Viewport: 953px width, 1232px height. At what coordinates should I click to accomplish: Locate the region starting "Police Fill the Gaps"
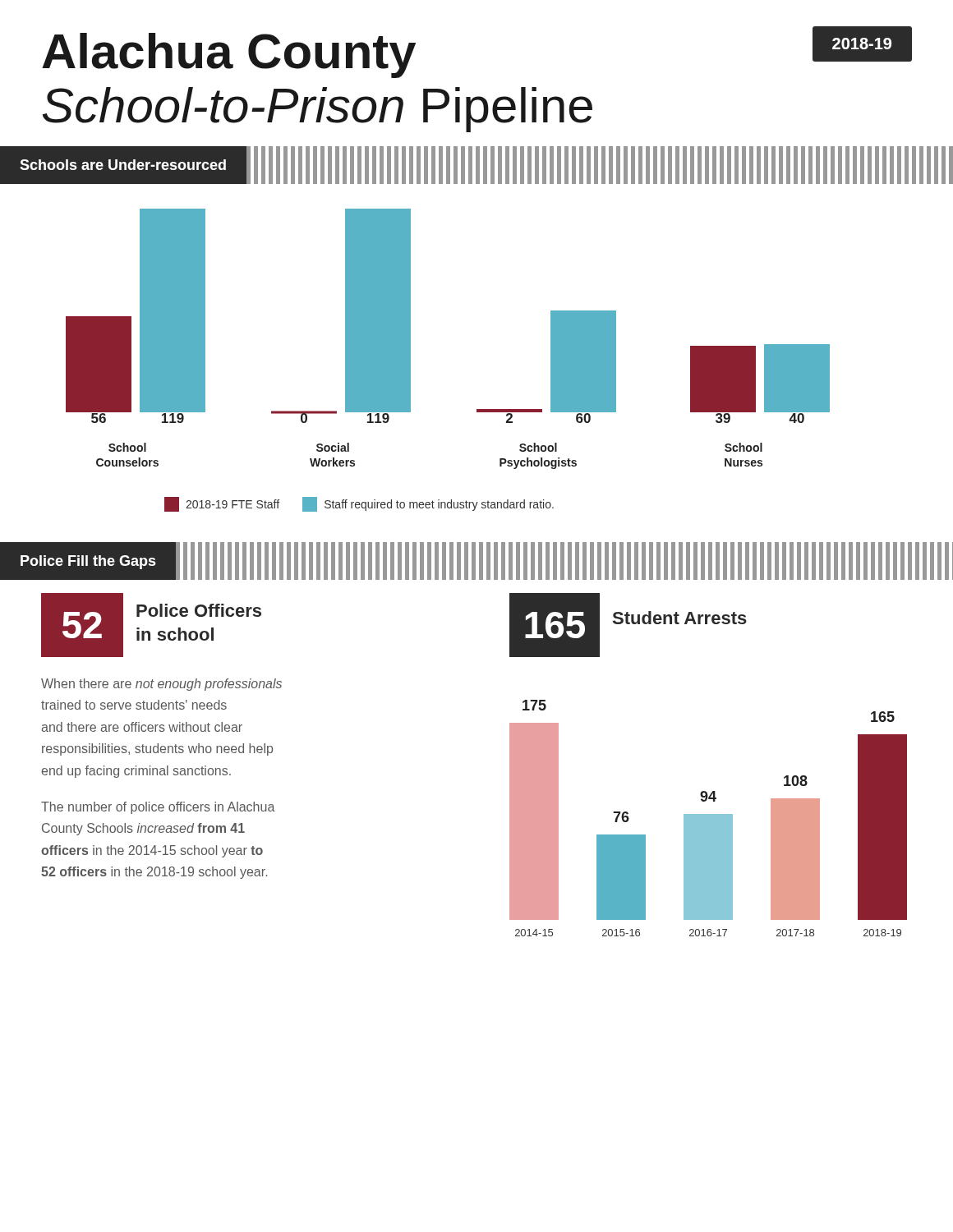click(x=476, y=561)
